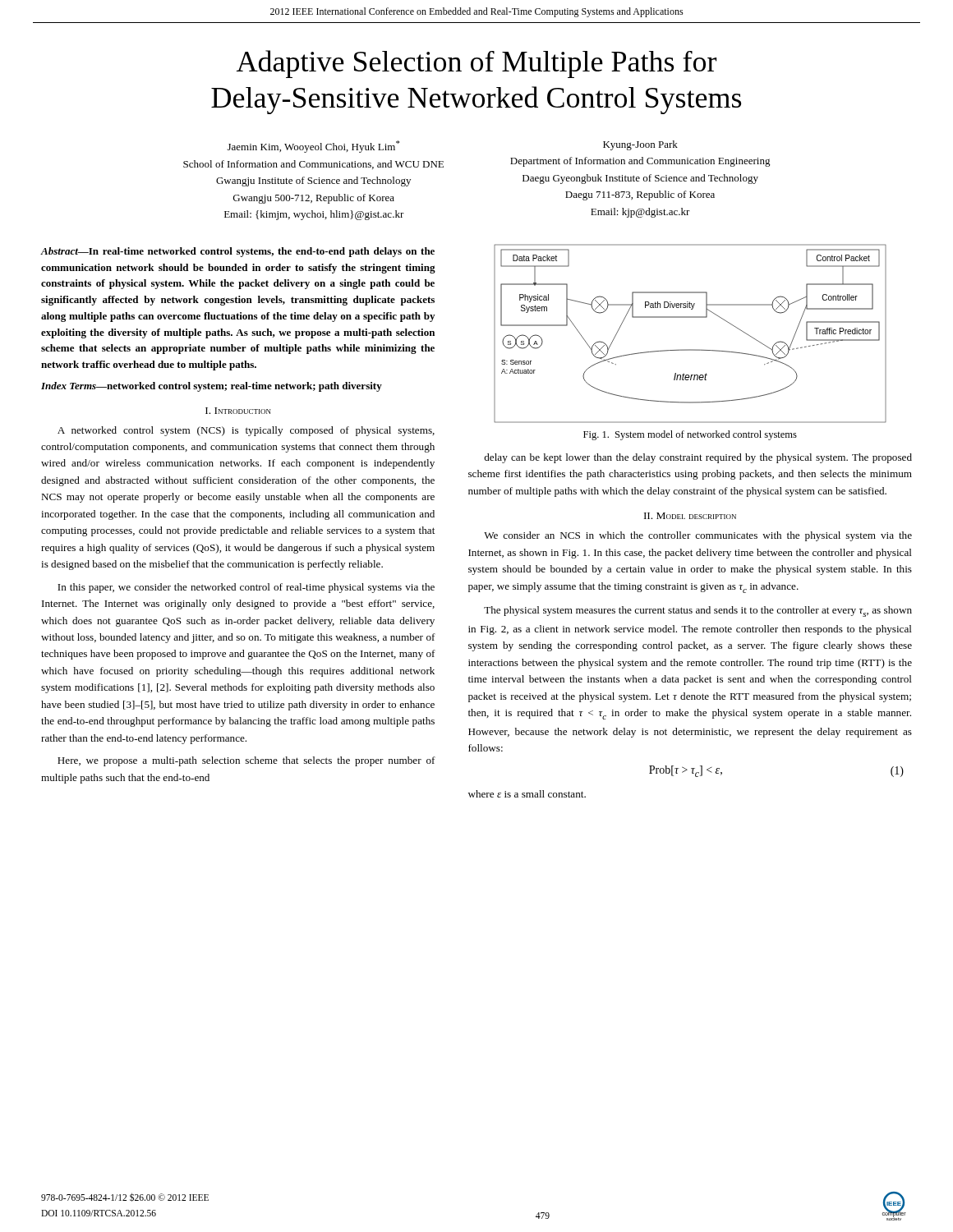Navigate to the region starting "Abstract—In real-time networked"
The width and height of the screenshot is (953, 1232).
point(238,318)
